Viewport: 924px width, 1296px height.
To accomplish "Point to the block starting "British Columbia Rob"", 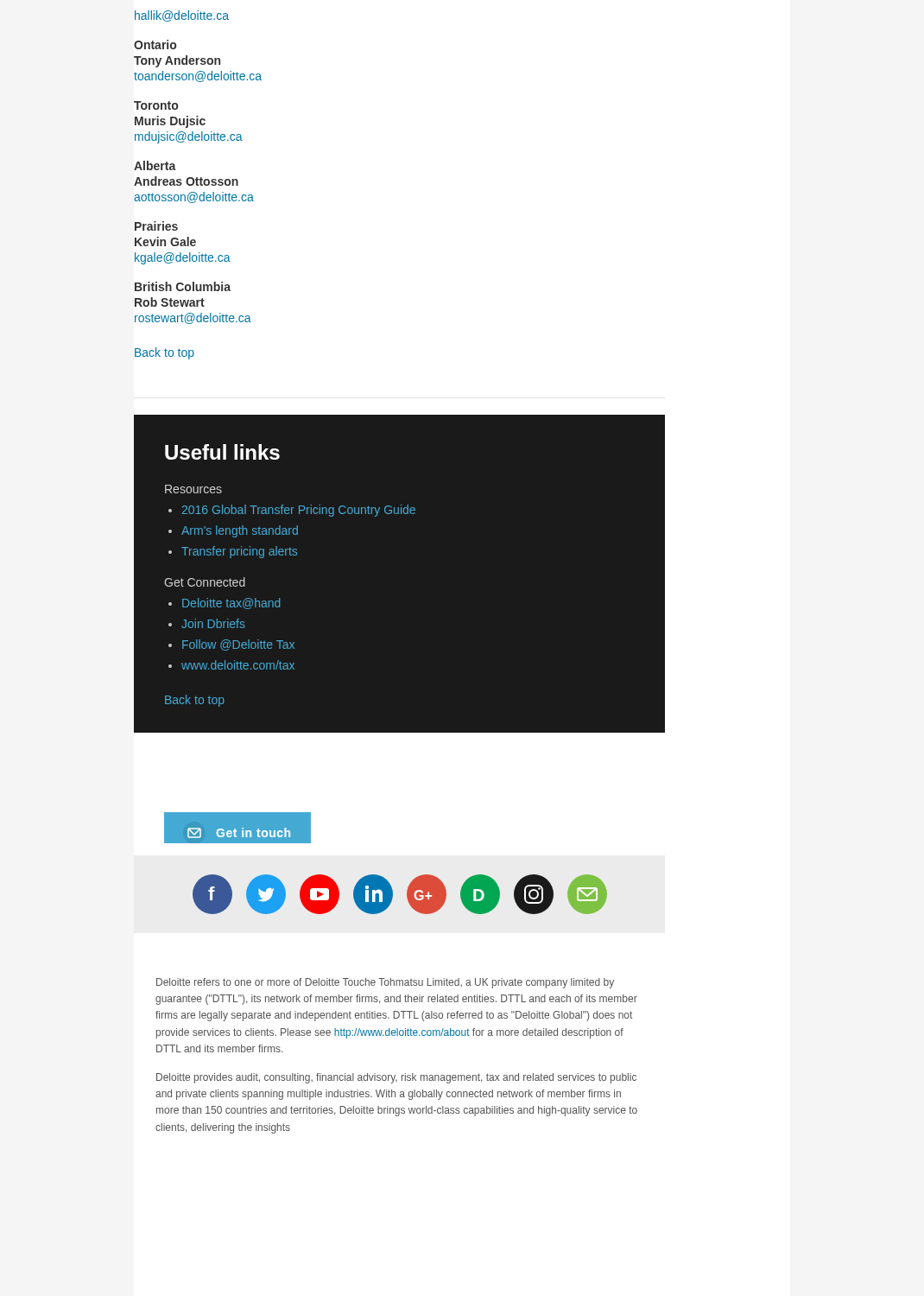I will point(183,286).
